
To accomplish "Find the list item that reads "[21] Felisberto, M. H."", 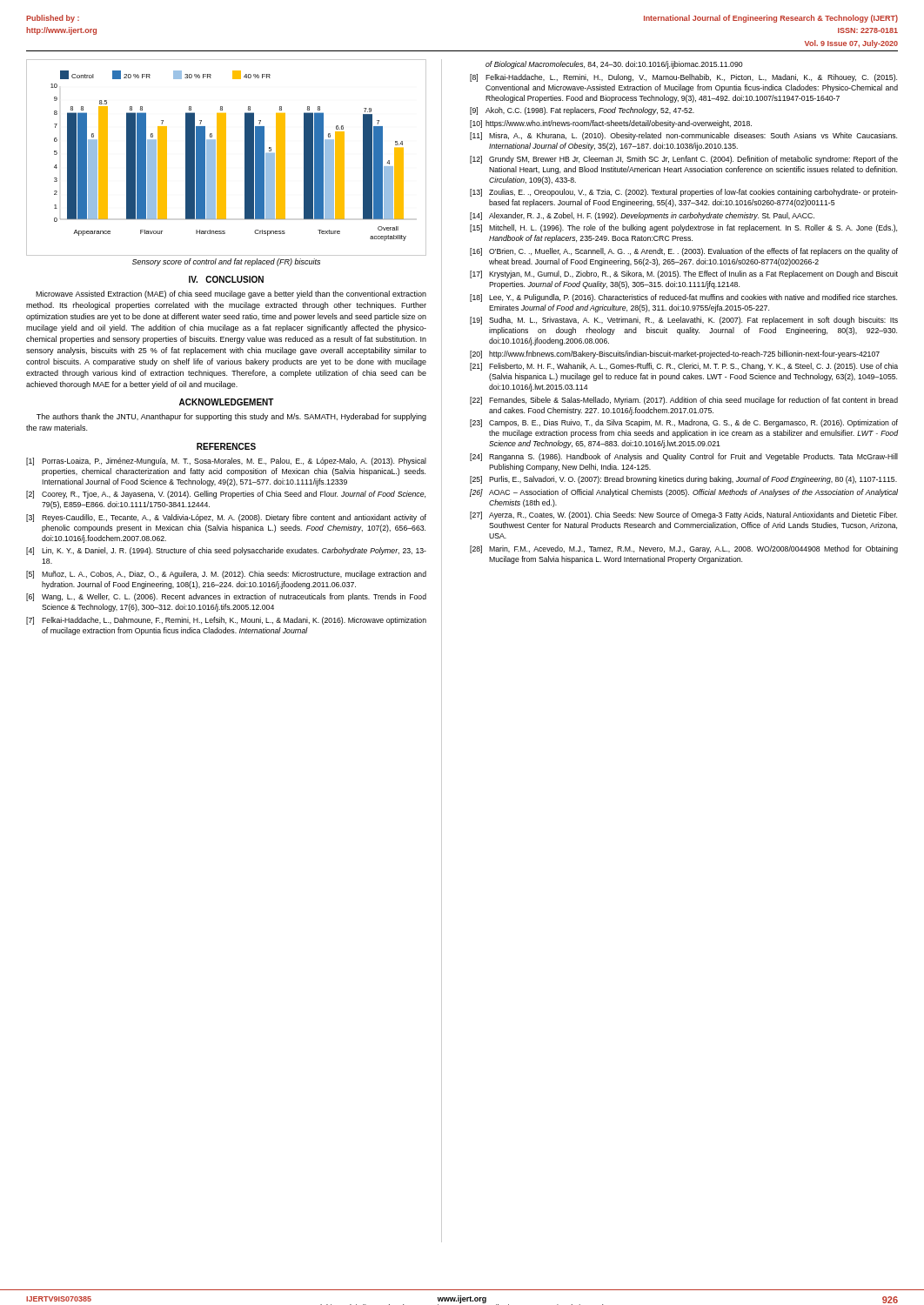I will [x=684, y=377].
